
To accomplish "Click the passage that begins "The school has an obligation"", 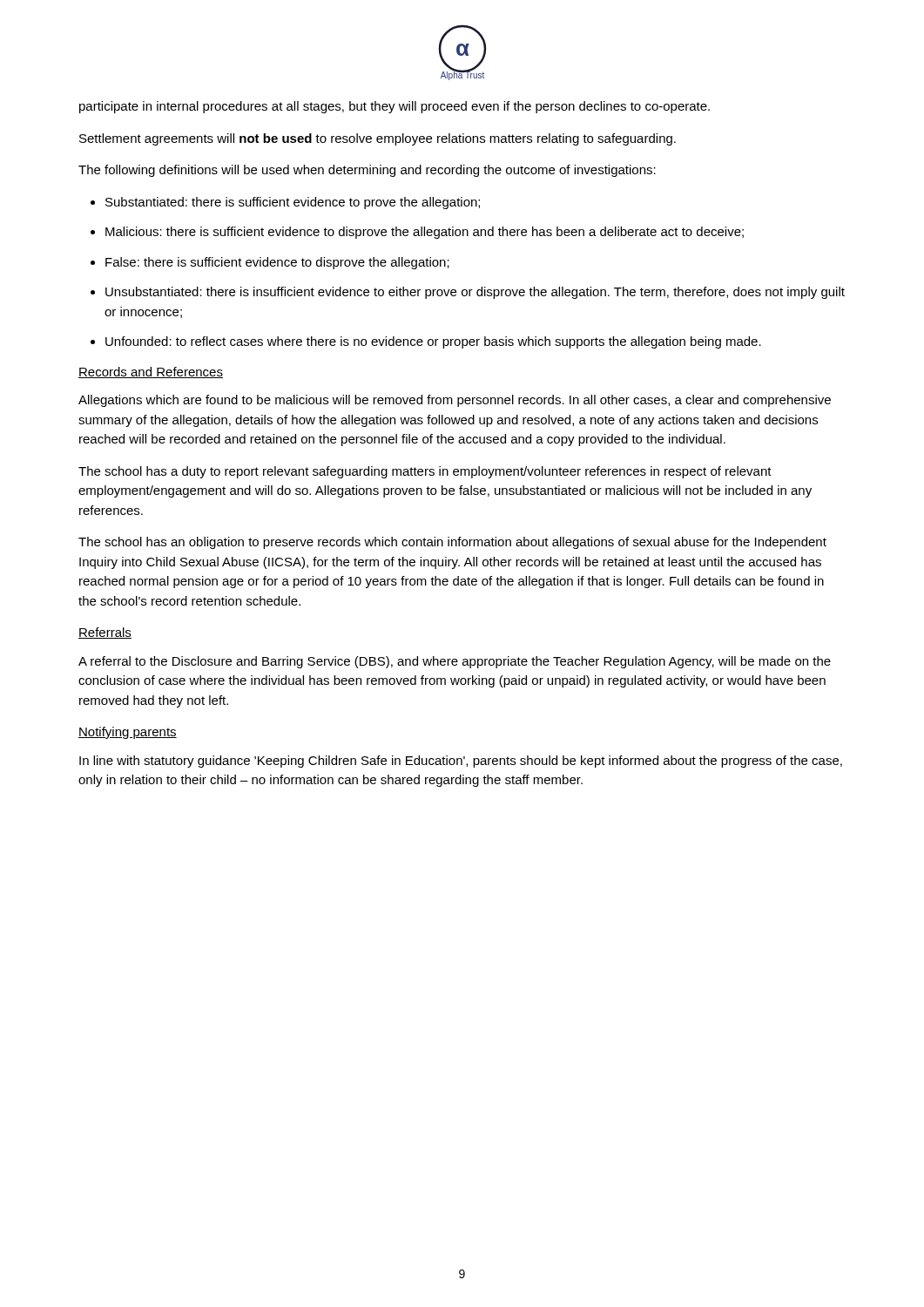I will pos(452,571).
